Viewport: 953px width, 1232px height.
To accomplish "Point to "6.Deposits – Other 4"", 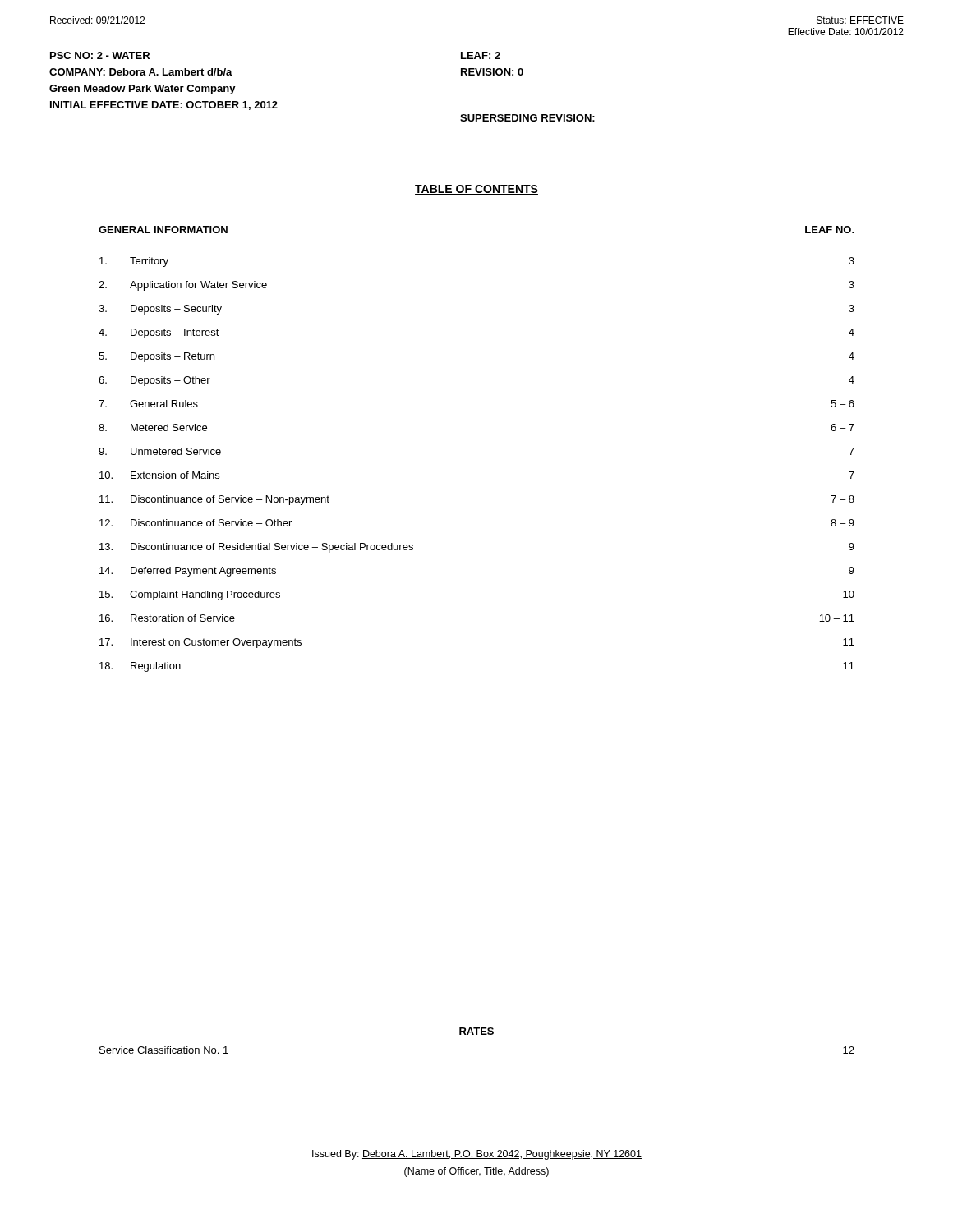I will [x=166, y=380].
